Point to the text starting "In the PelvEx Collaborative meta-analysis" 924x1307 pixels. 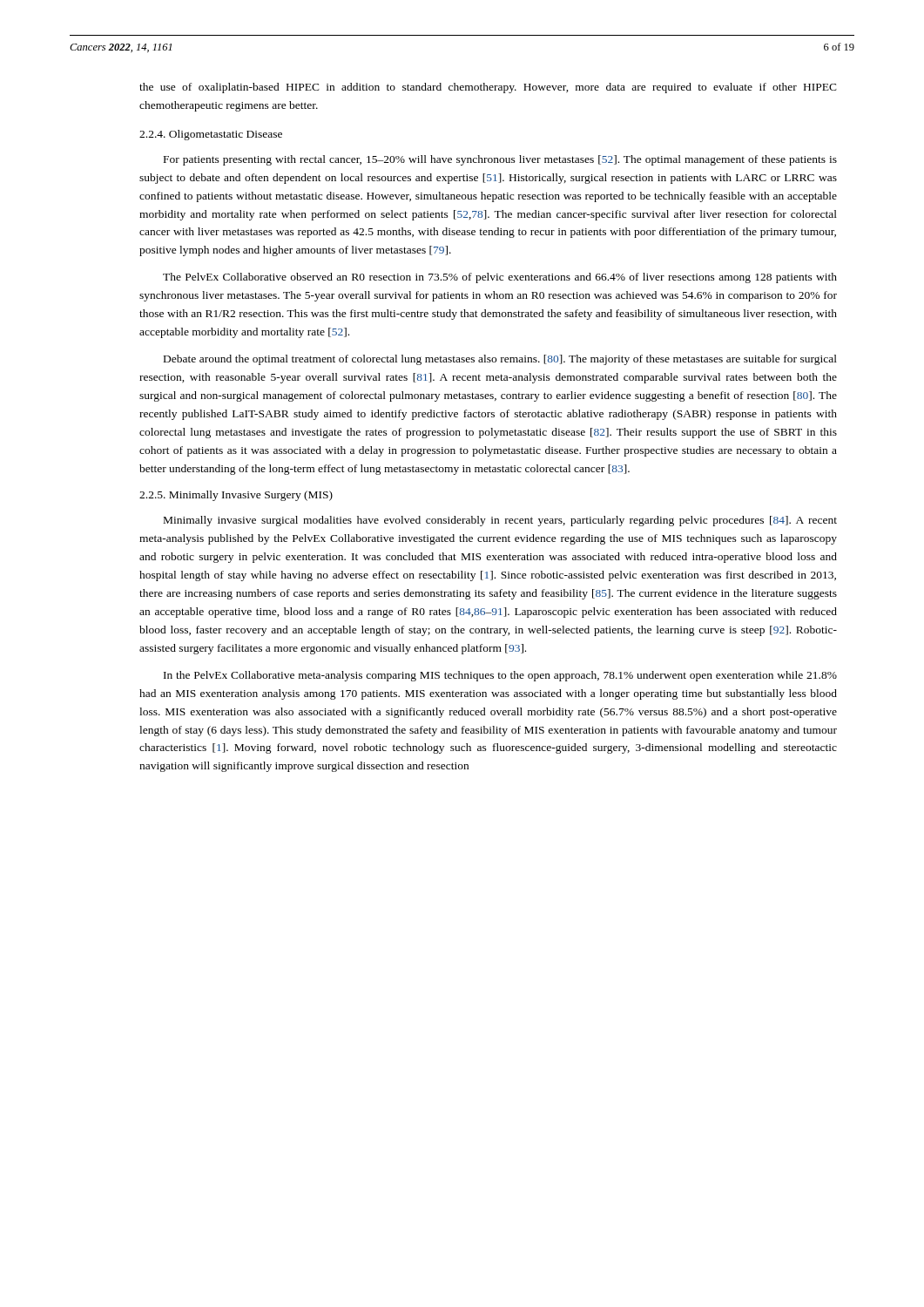[x=488, y=721]
